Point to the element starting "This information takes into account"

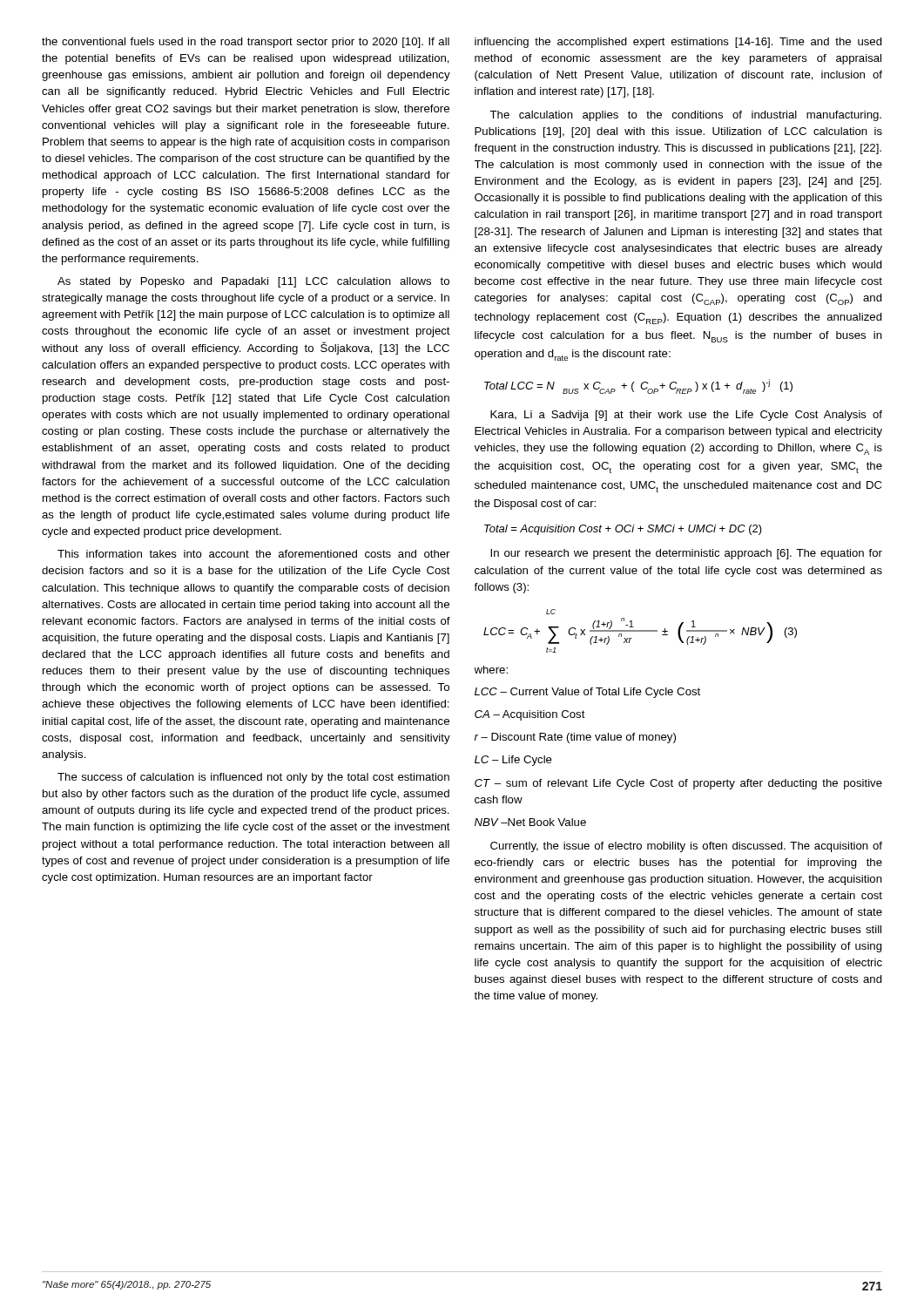(x=246, y=654)
